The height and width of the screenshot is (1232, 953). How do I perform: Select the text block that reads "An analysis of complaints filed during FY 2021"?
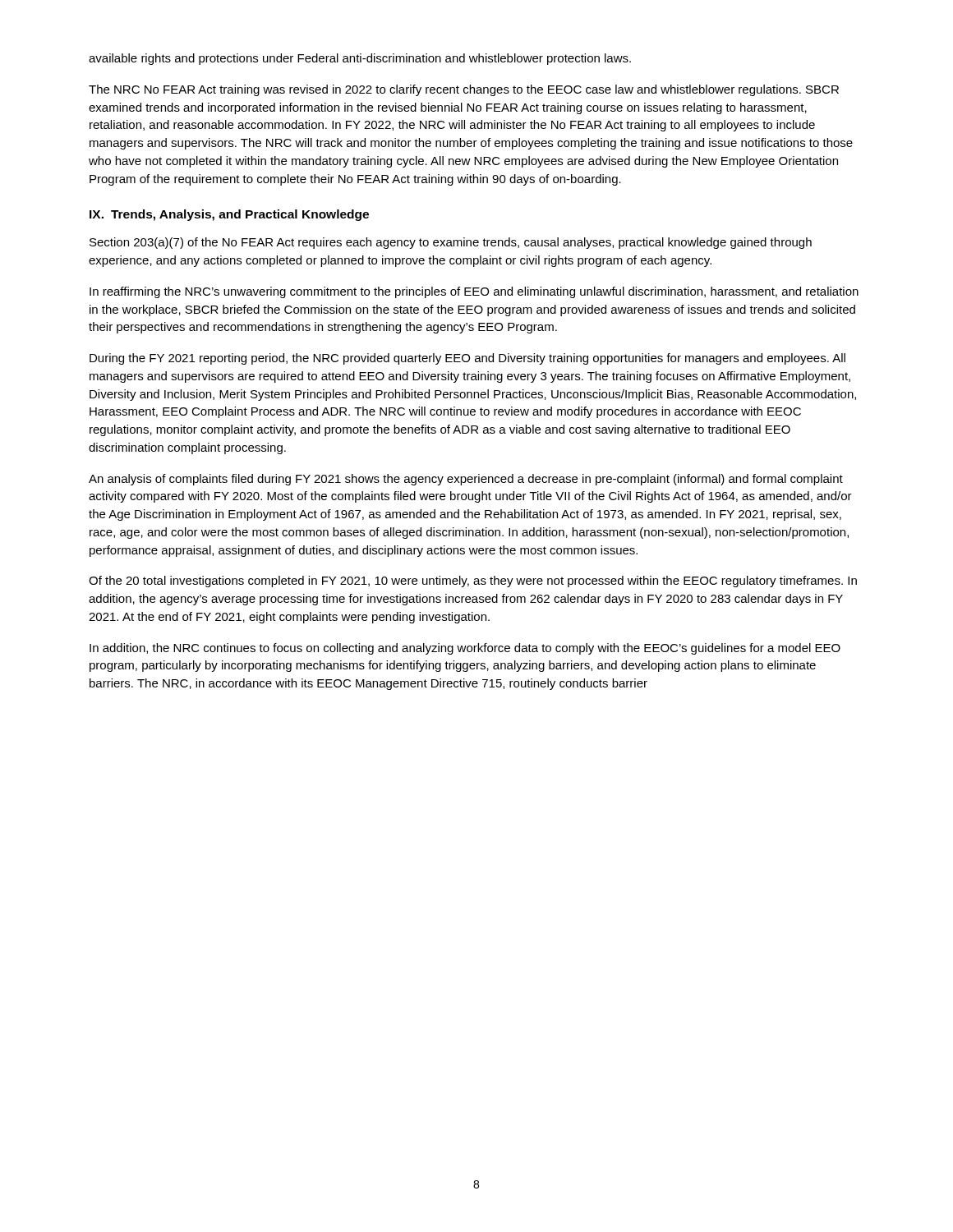[476, 514]
